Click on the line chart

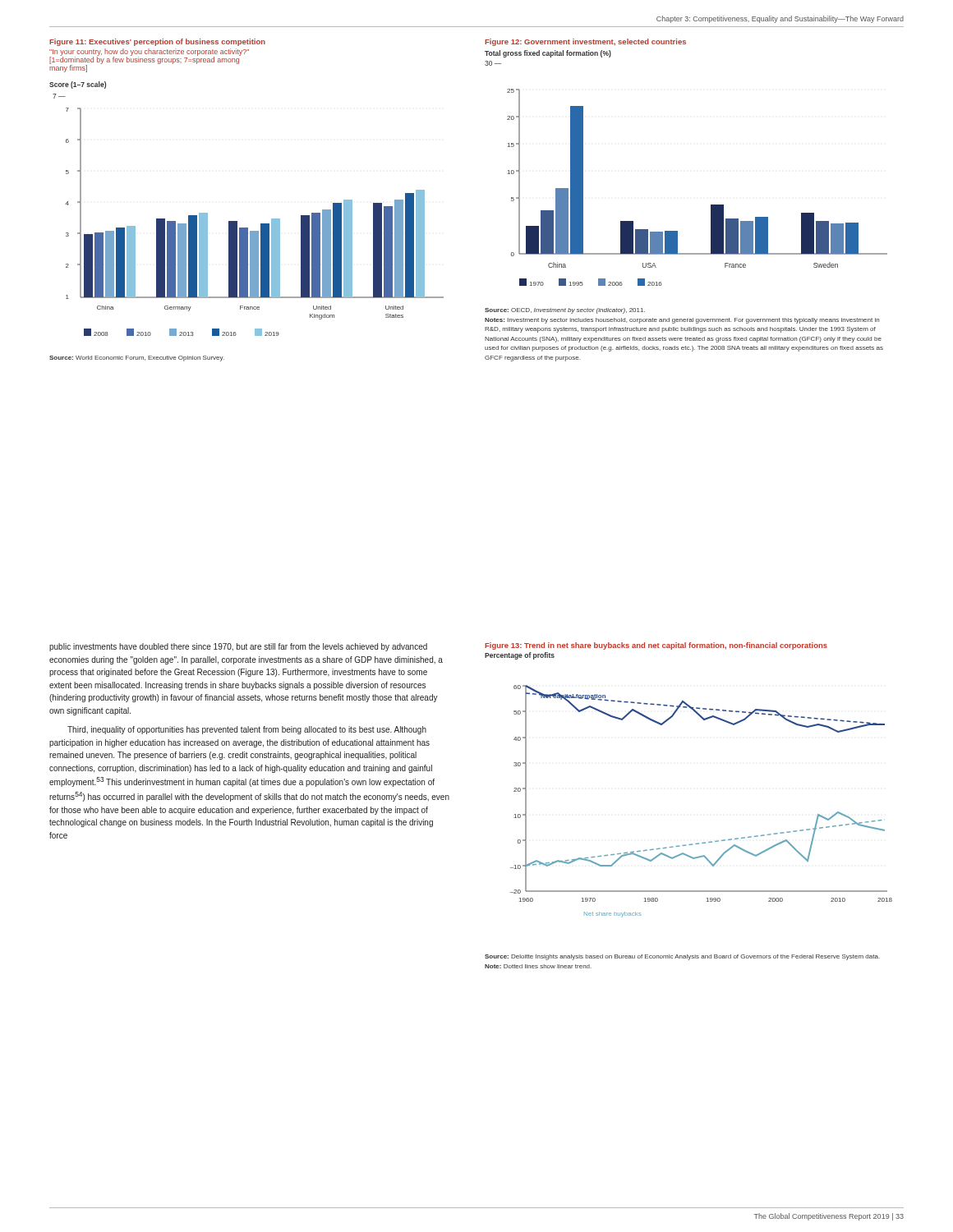[694, 810]
